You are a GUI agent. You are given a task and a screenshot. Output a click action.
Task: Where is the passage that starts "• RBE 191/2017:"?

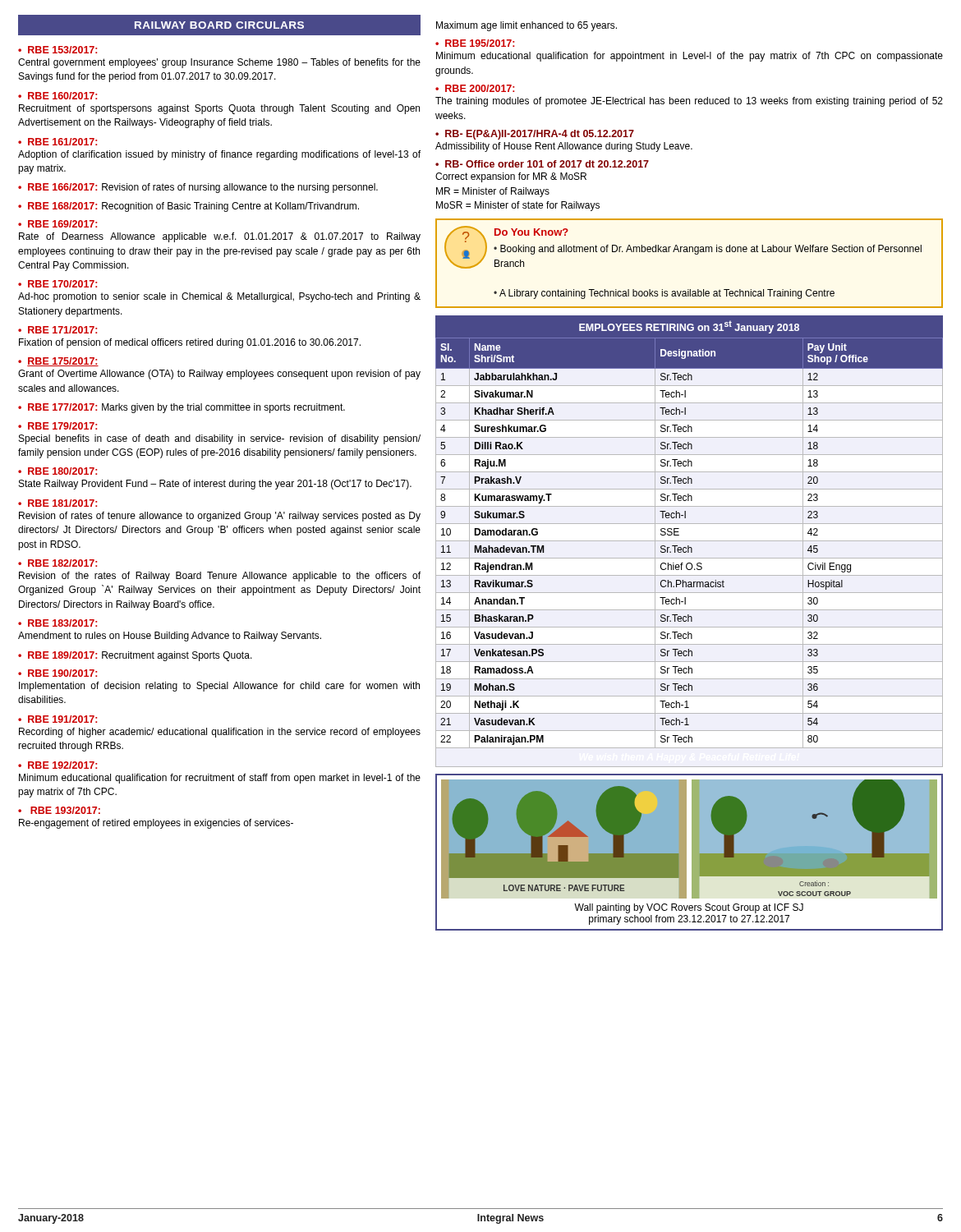click(219, 734)
